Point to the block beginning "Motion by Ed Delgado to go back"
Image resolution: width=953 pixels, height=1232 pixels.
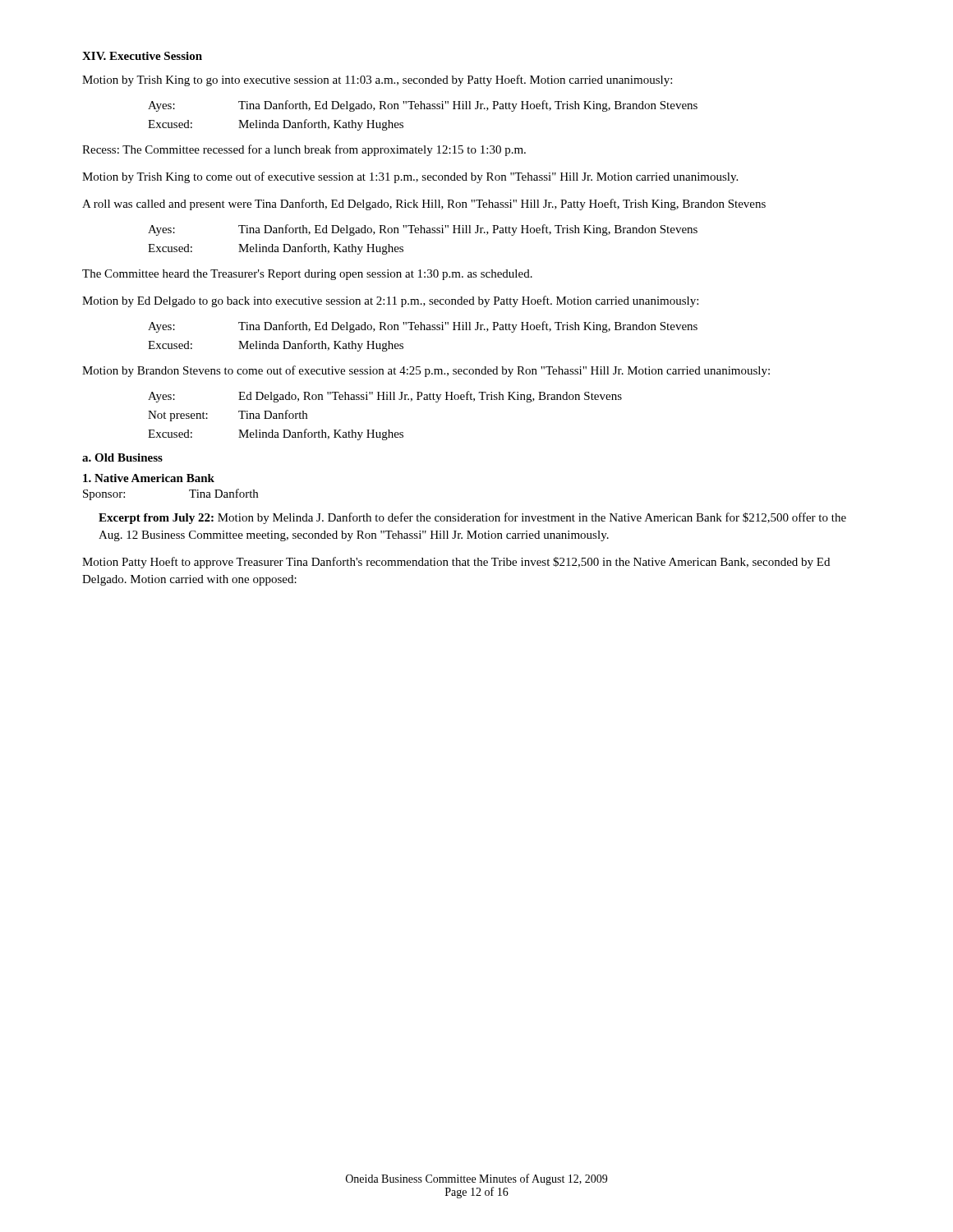tap(391, 301)
